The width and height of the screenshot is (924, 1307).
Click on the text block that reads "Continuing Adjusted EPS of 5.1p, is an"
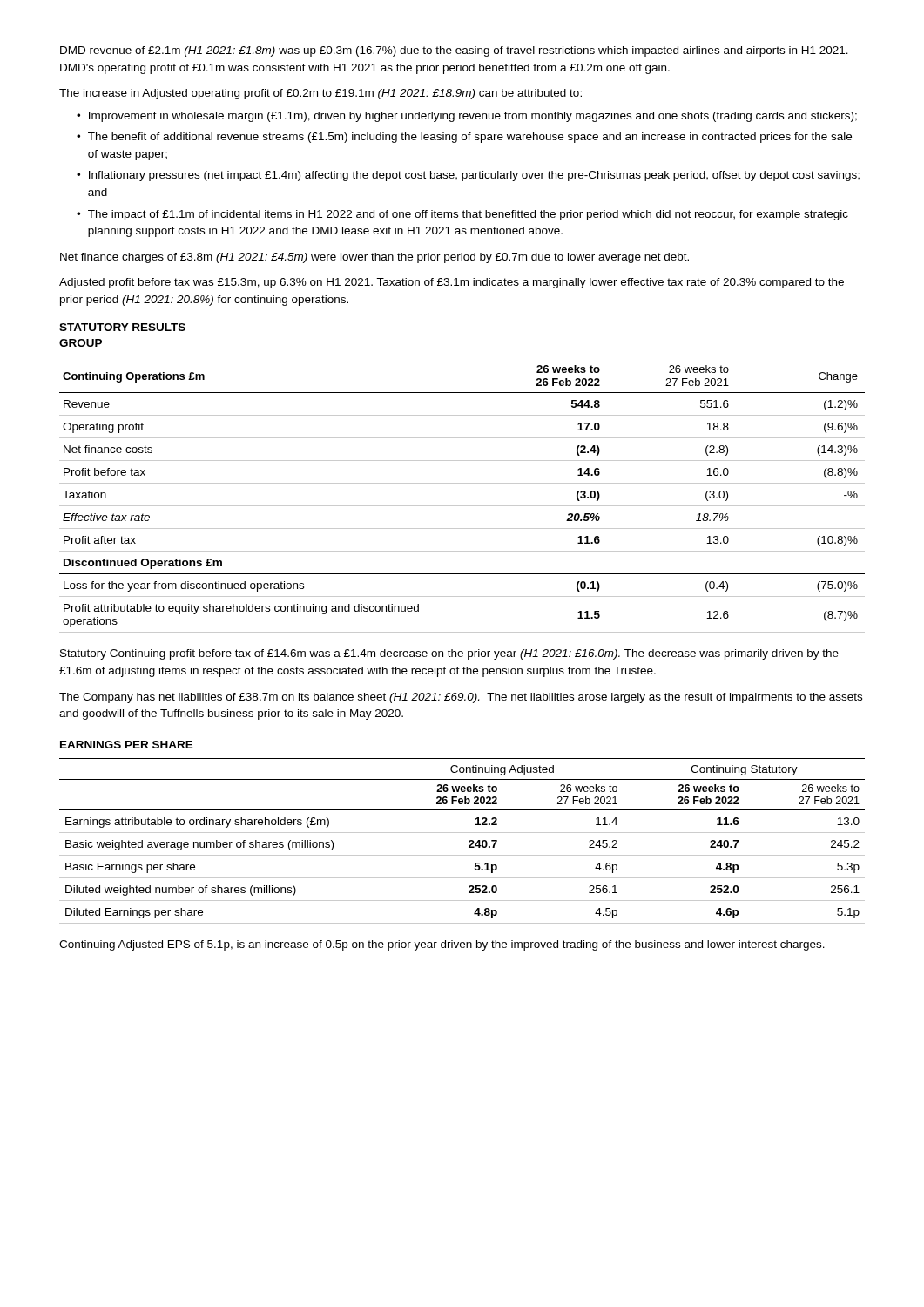coord(442,944)
